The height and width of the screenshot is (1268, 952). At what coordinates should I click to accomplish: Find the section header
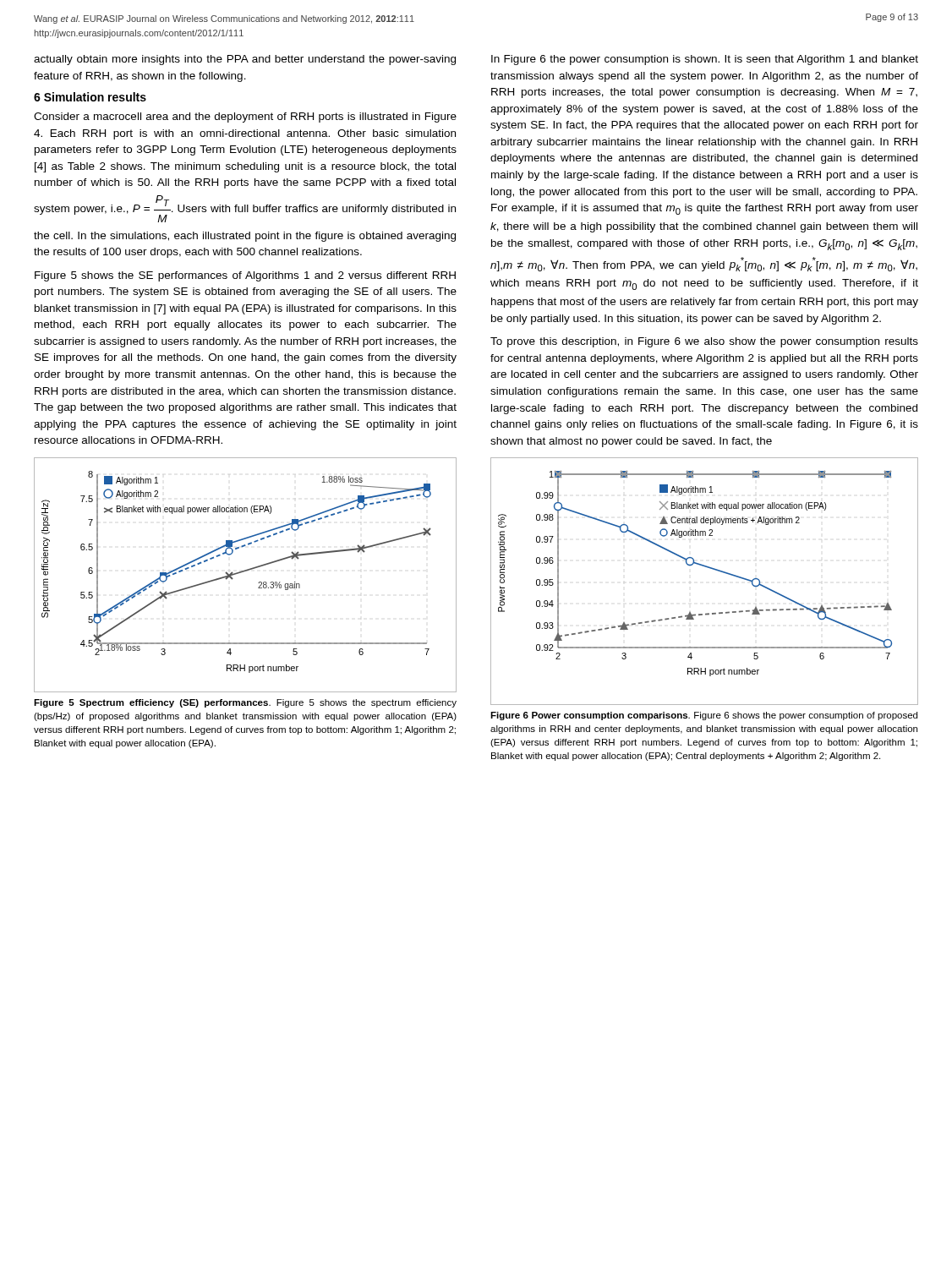(90, 97)
